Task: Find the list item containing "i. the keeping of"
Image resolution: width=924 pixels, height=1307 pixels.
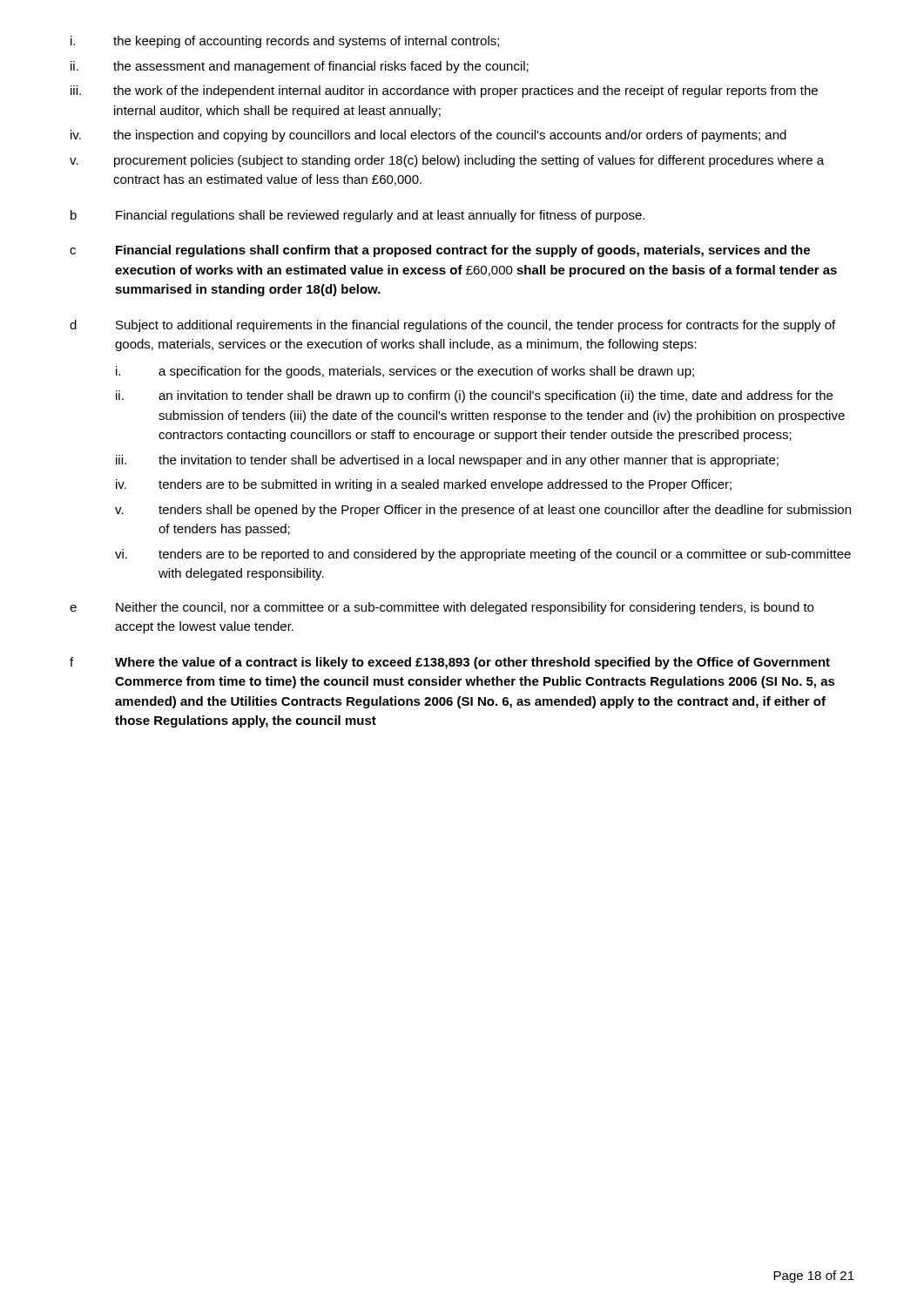Action: (462, 41)
